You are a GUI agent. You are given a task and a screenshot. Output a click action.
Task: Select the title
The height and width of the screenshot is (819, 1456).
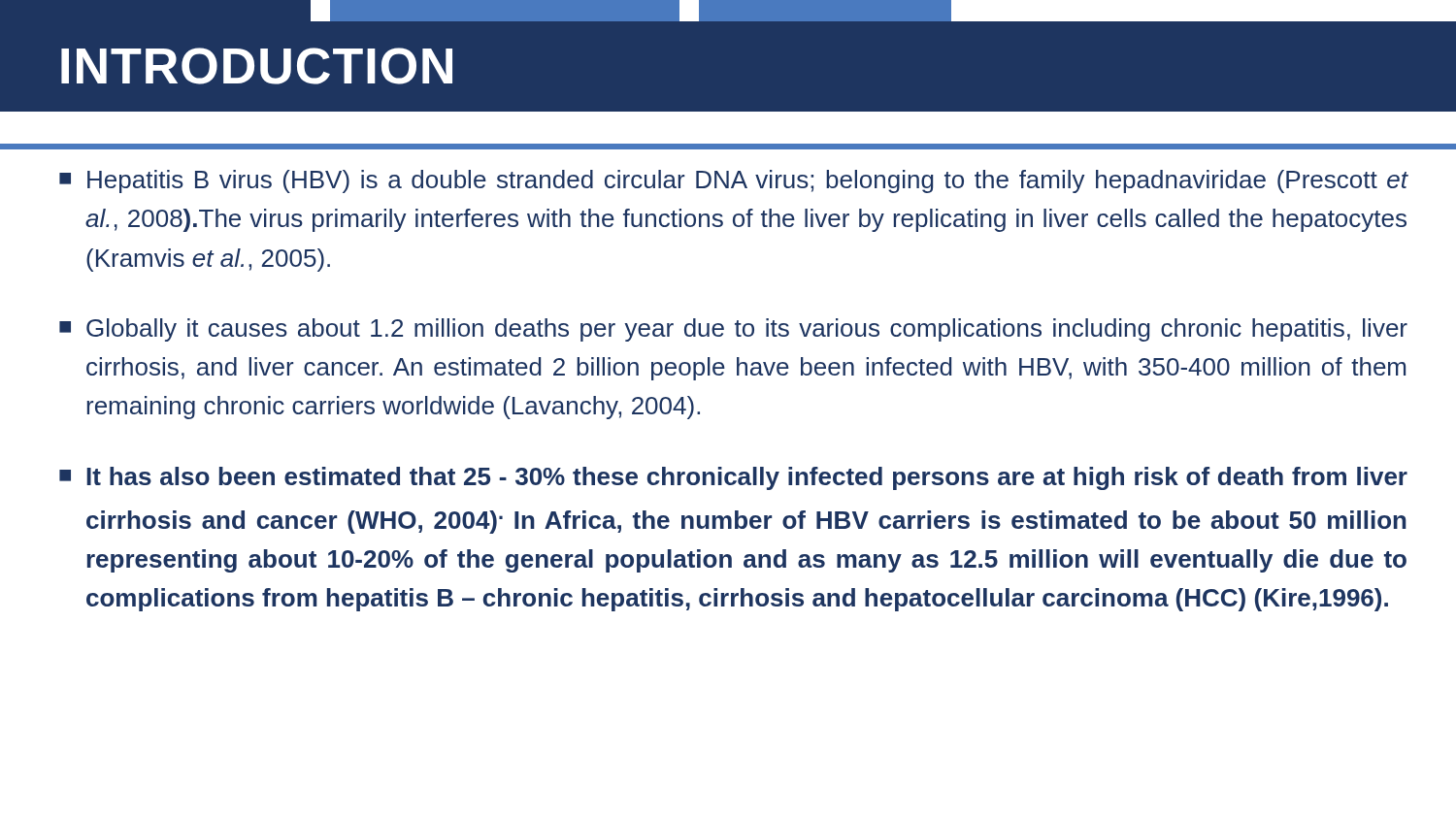pyautogui.click(x=258, y=66)
